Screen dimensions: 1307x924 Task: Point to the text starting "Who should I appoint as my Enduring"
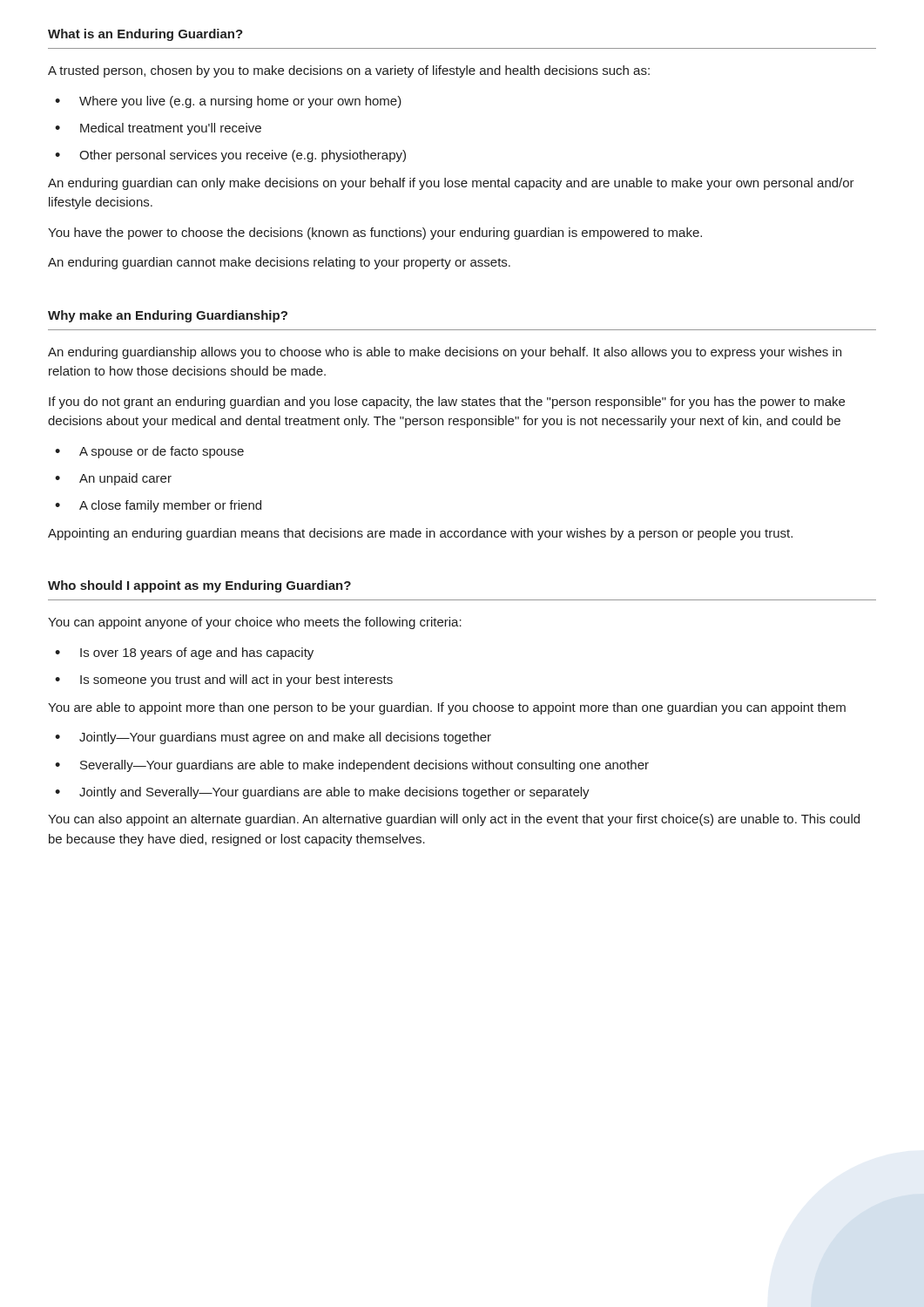(x=200, y=585)
